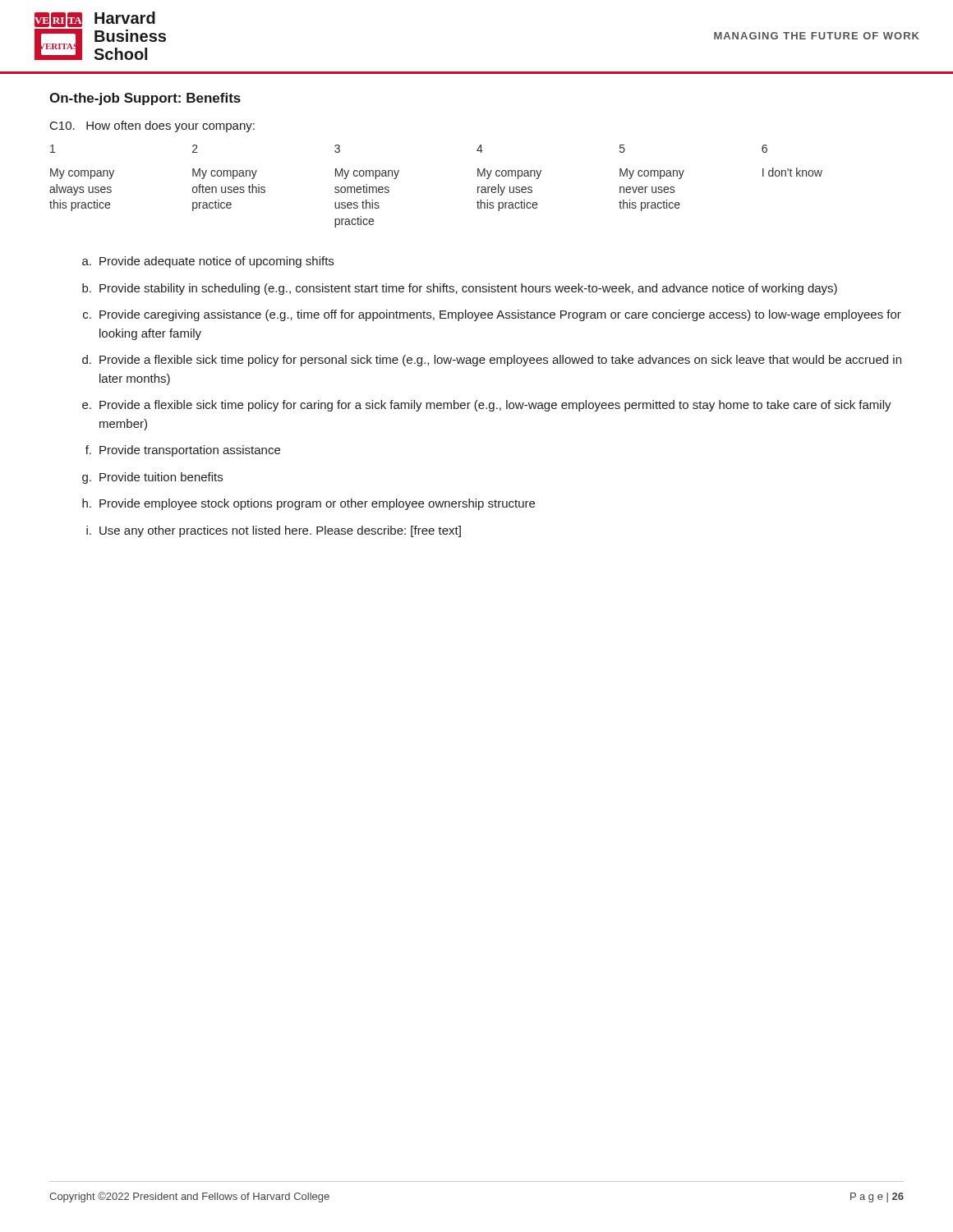Select the table that reads "I don't know"
Viewport: 953px width, 1232px height.
[476, 186]
